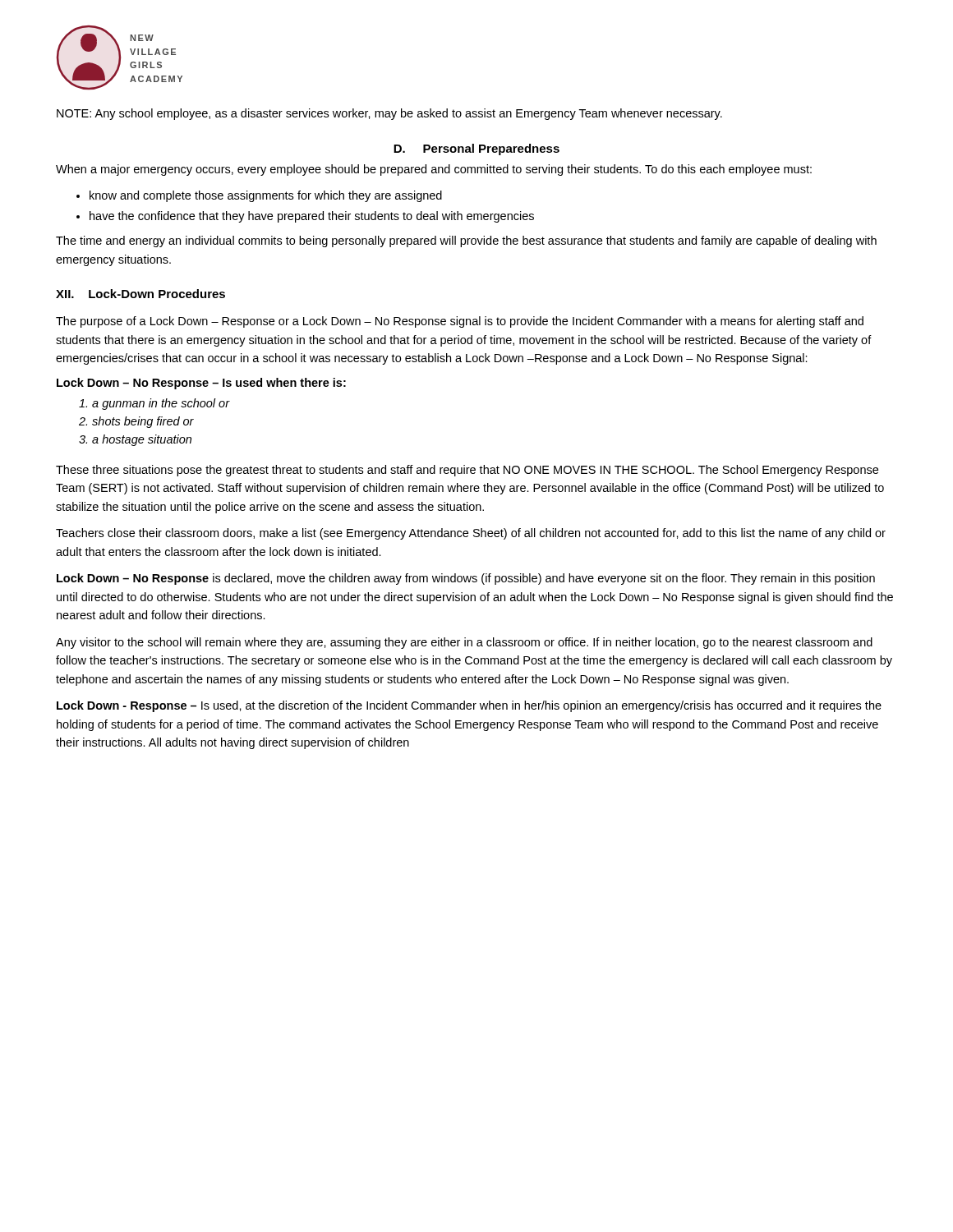The image size is (953, 1232).
Task: Navigate to the text block starting "The time and energy an individual commits"
Action: [466, 250]
